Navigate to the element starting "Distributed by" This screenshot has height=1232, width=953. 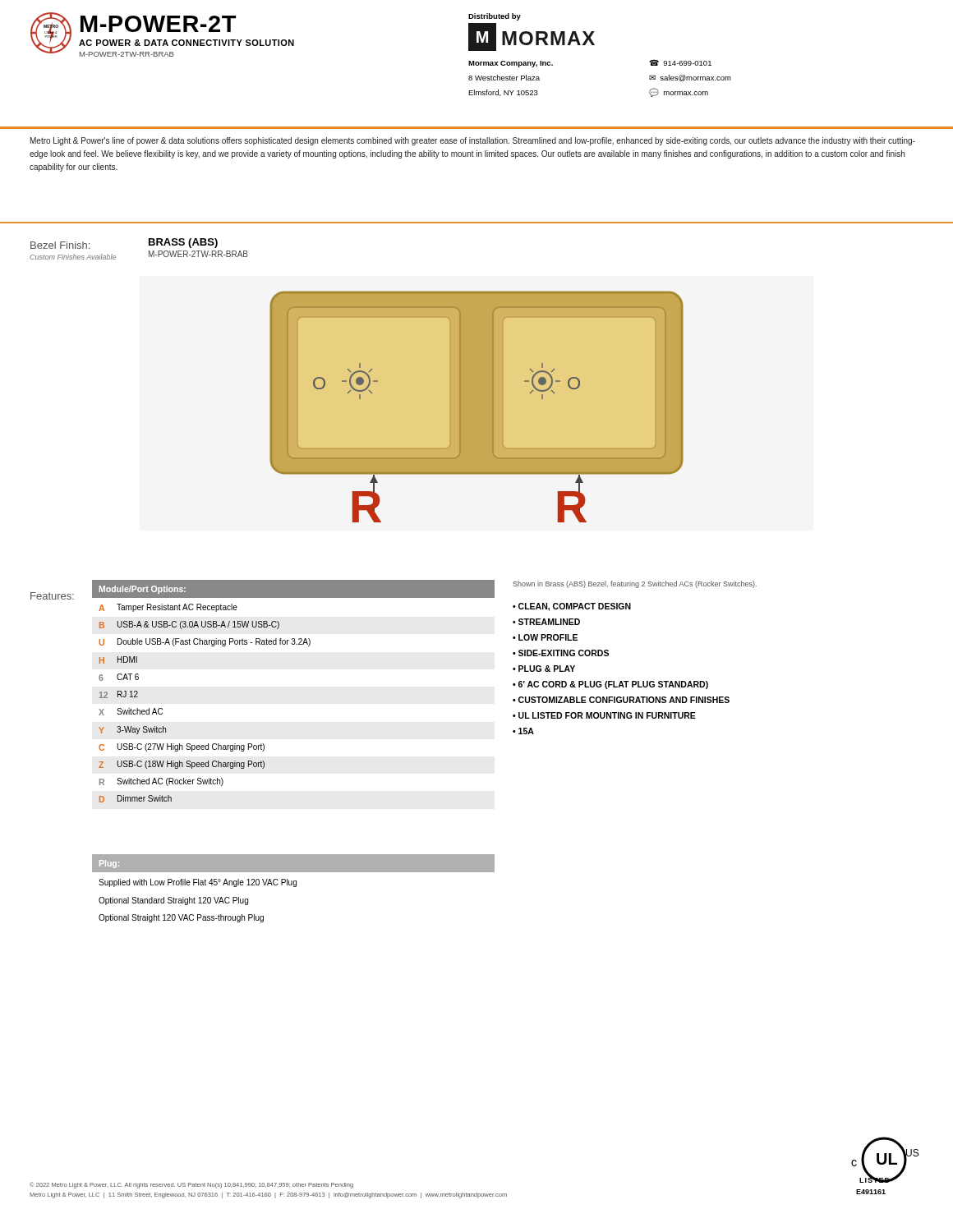point(495,16)
